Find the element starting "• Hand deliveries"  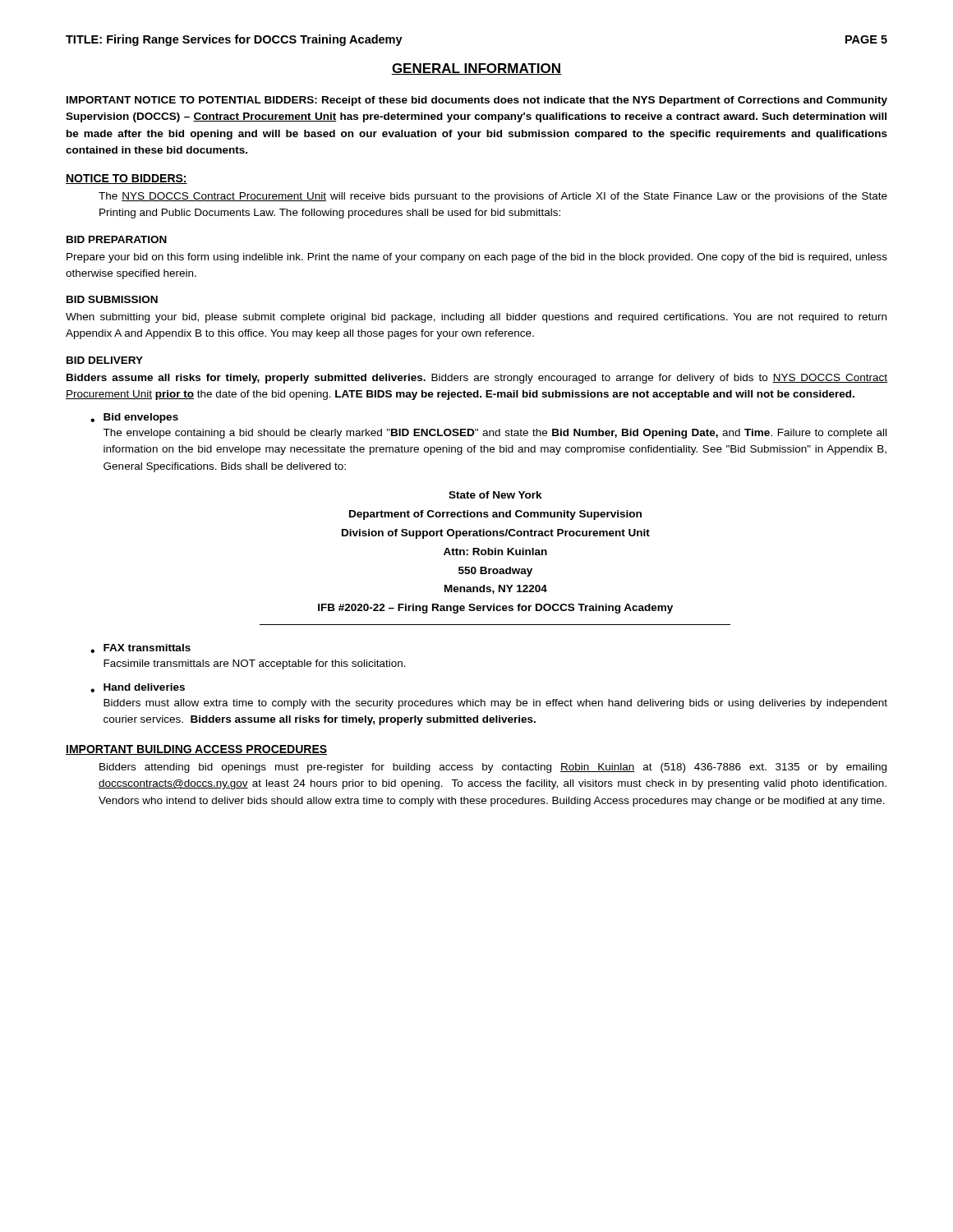point(489,704)
